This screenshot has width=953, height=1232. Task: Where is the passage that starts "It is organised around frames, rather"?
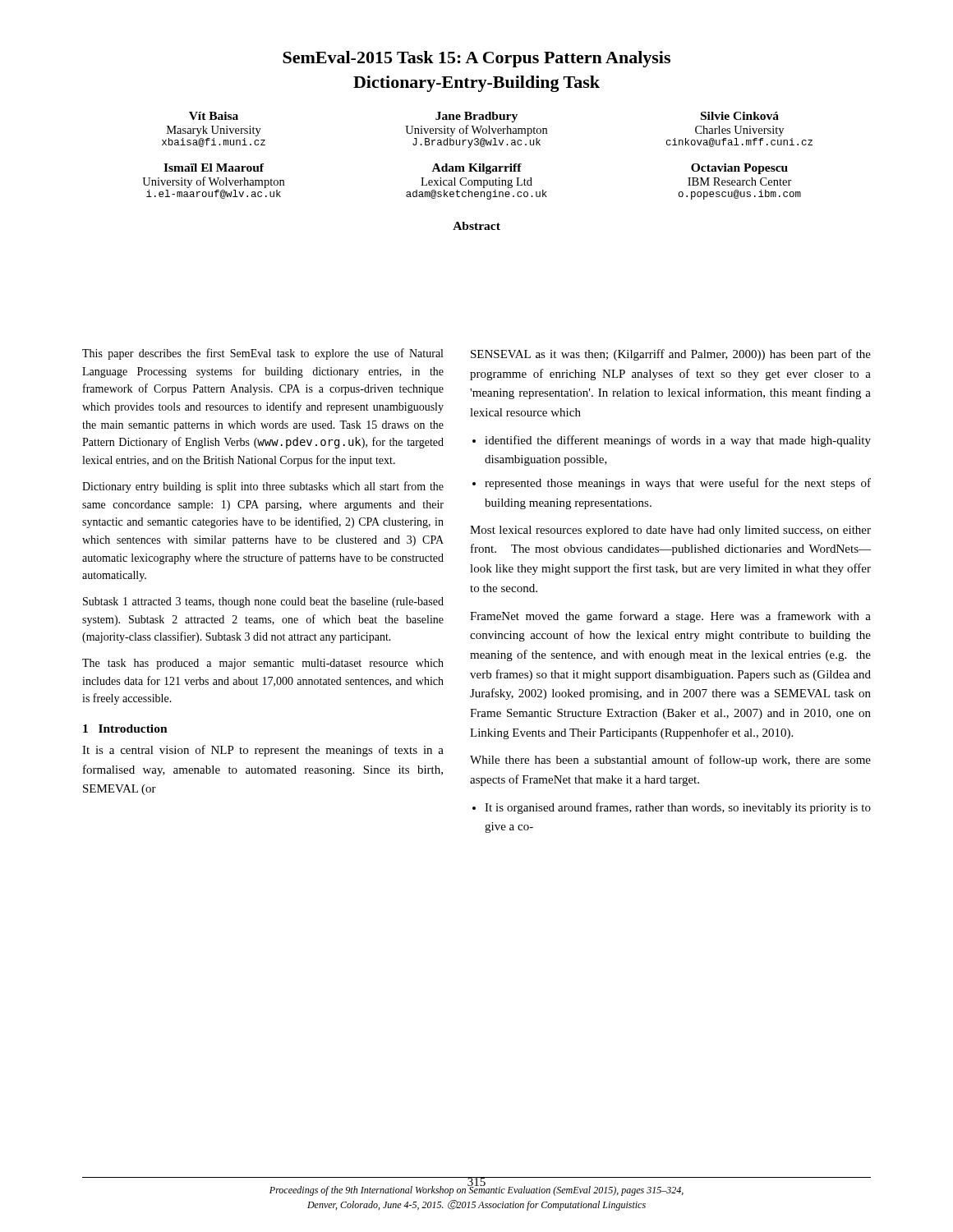[678, 817]
